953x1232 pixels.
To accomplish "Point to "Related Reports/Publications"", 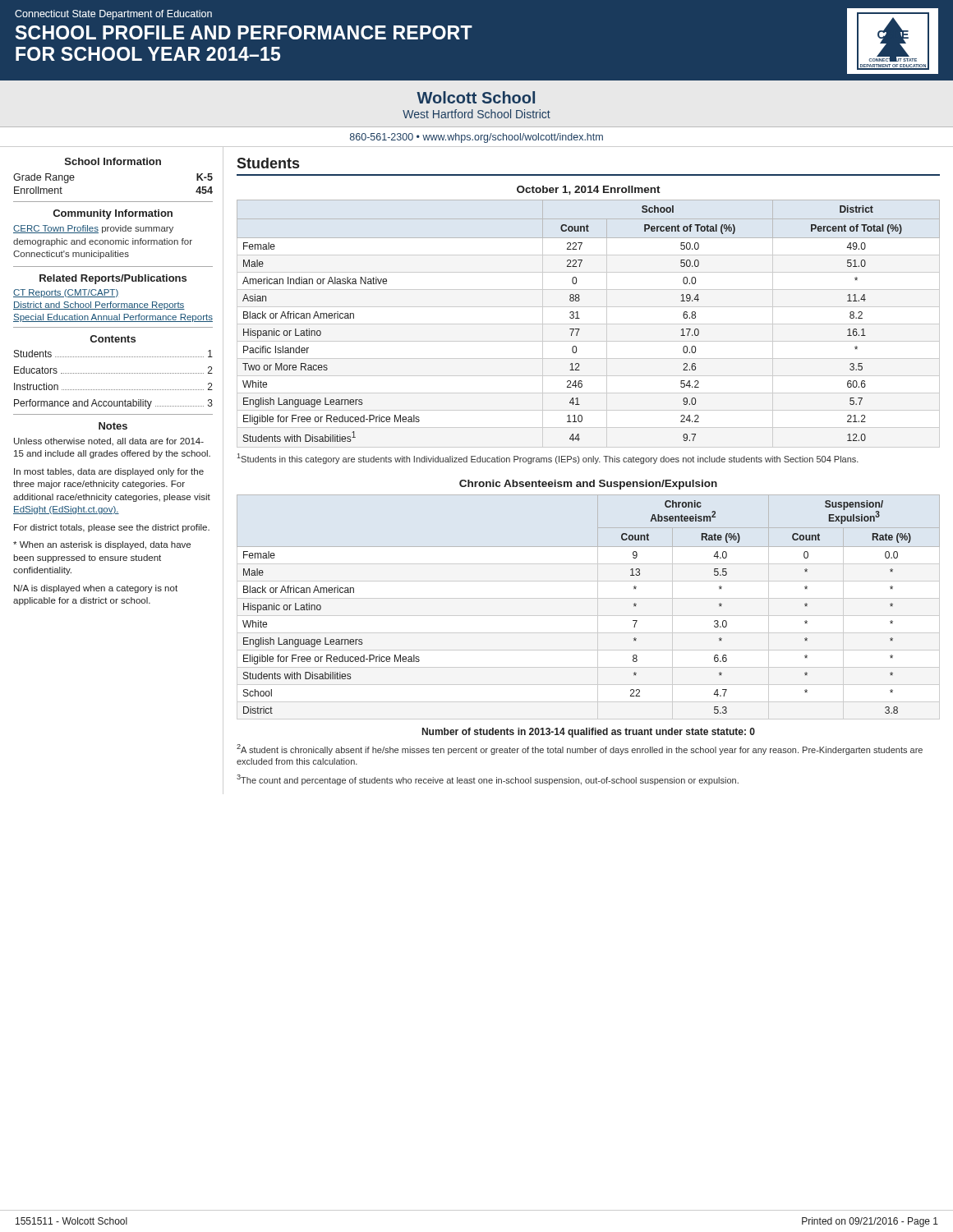I will (113, 278).
